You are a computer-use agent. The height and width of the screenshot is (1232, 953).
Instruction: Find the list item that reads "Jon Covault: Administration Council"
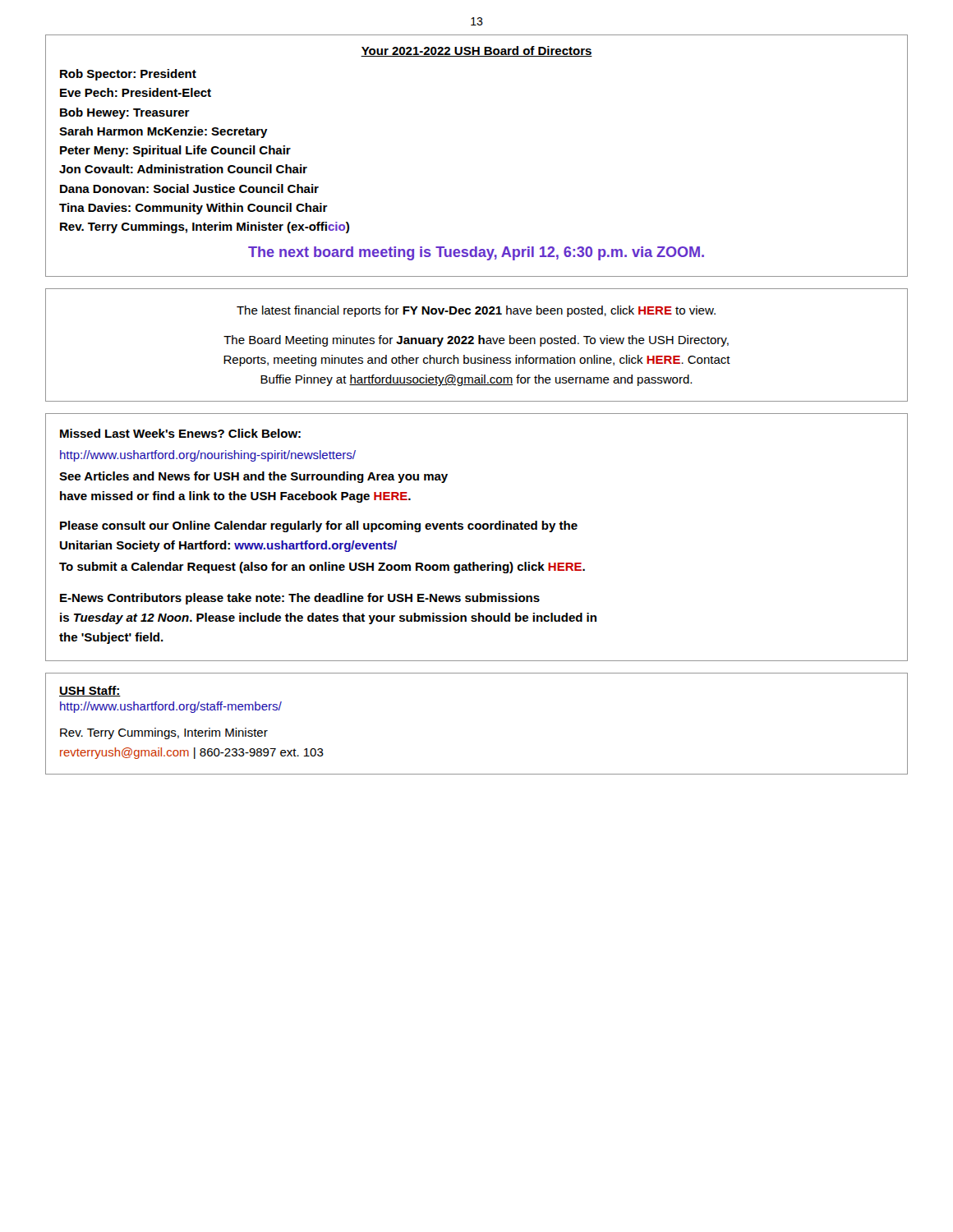click(x=183, y=169)
